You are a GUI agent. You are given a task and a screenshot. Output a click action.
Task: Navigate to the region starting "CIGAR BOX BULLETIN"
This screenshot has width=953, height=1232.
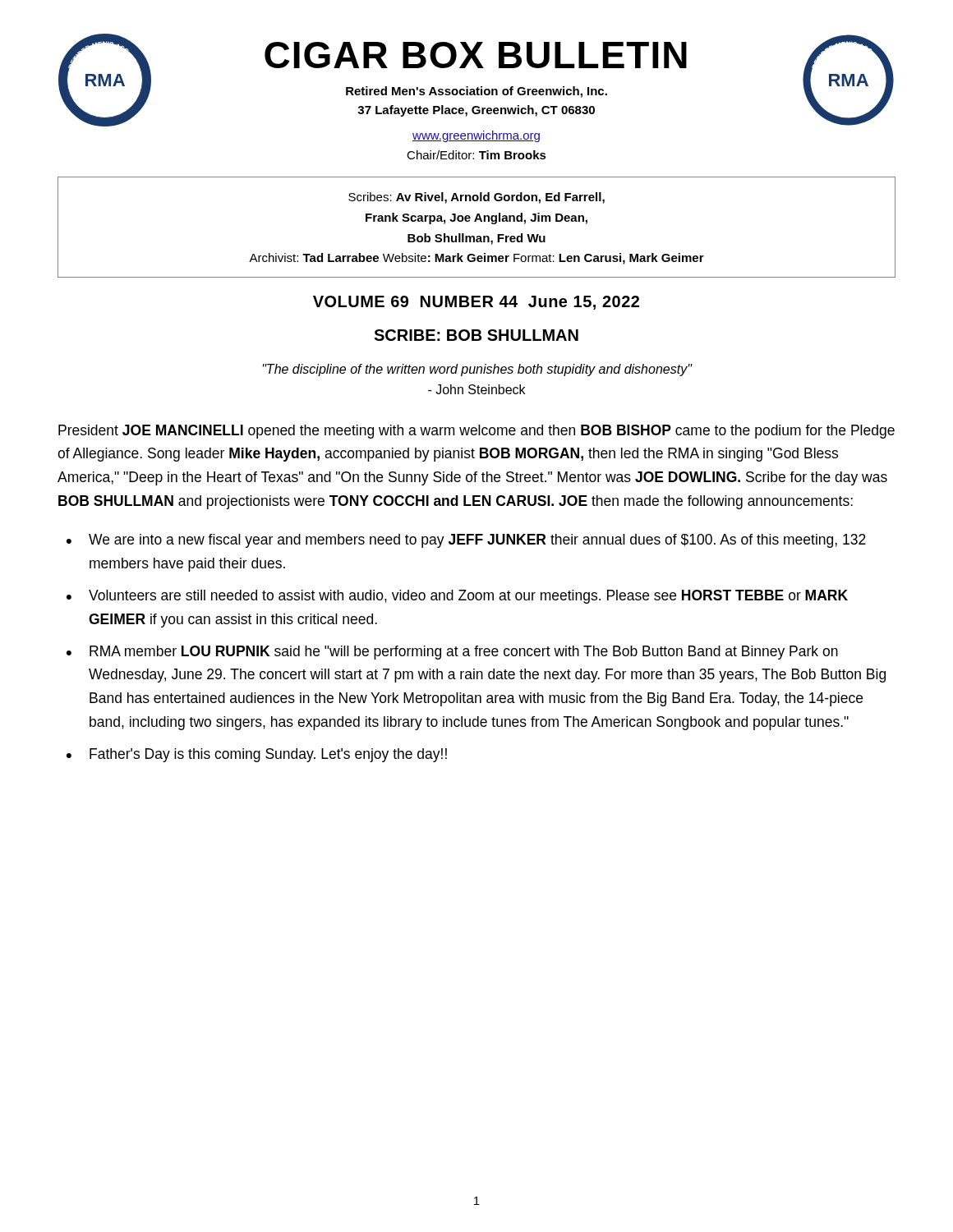pyautogui.click(x=476, y=55)
